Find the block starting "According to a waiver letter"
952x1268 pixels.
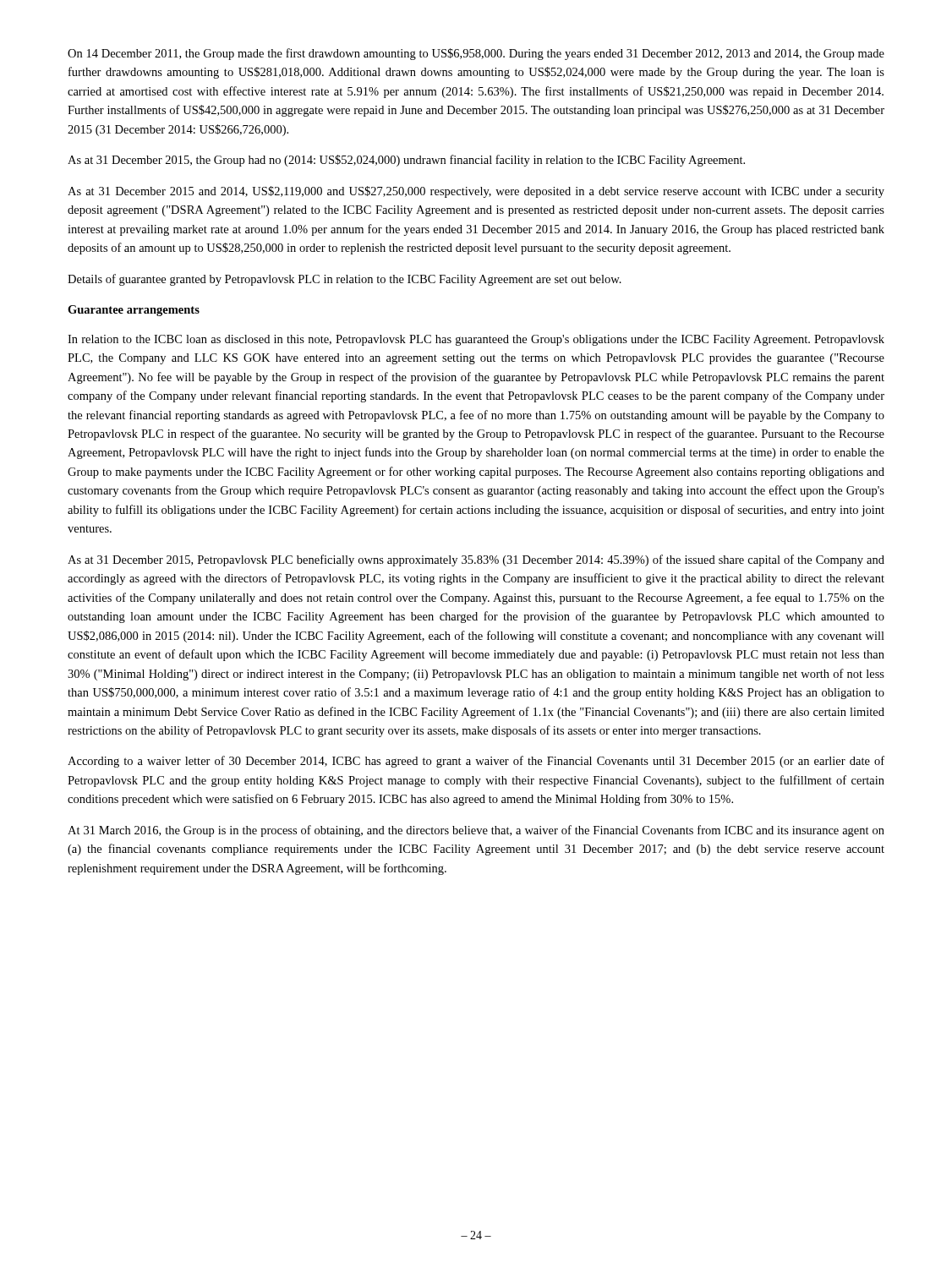coord(476,780)
